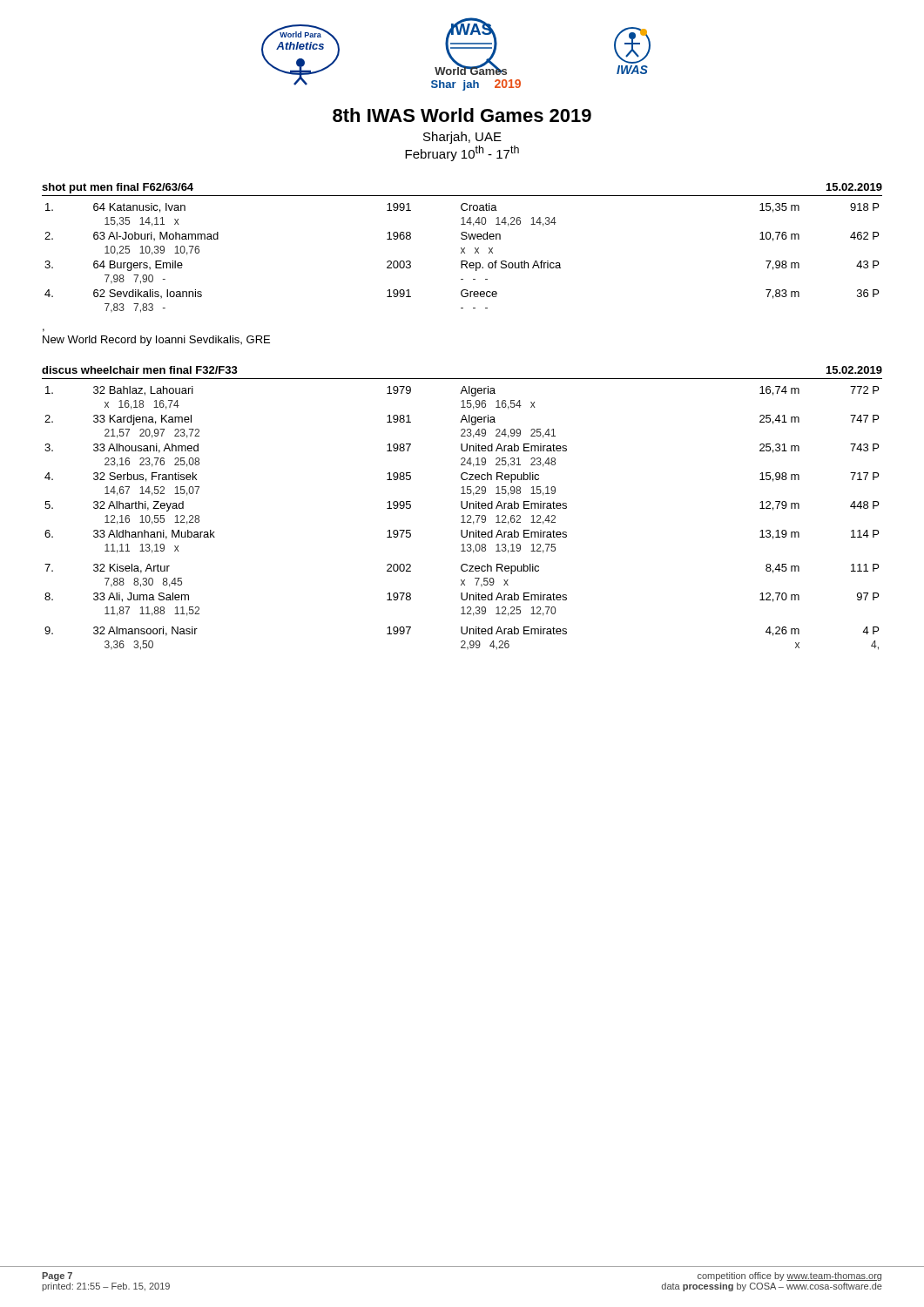Viewport: 924px width, 1307px height.
Task: Locate the section header that says "shot put men"
Action: pyautogui.click(x=118, y=187)
